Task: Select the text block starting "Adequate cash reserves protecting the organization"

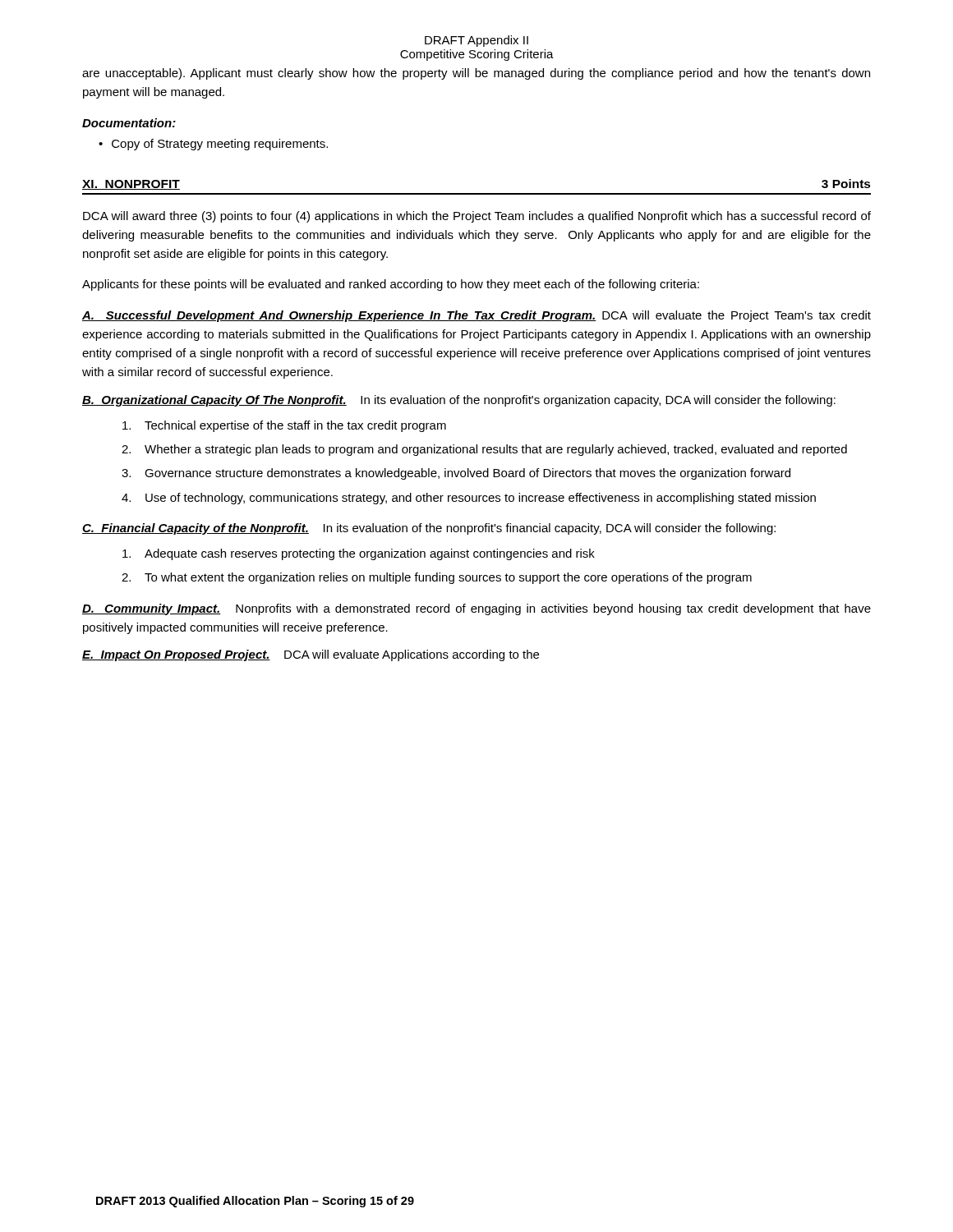Action: (358, 553)
